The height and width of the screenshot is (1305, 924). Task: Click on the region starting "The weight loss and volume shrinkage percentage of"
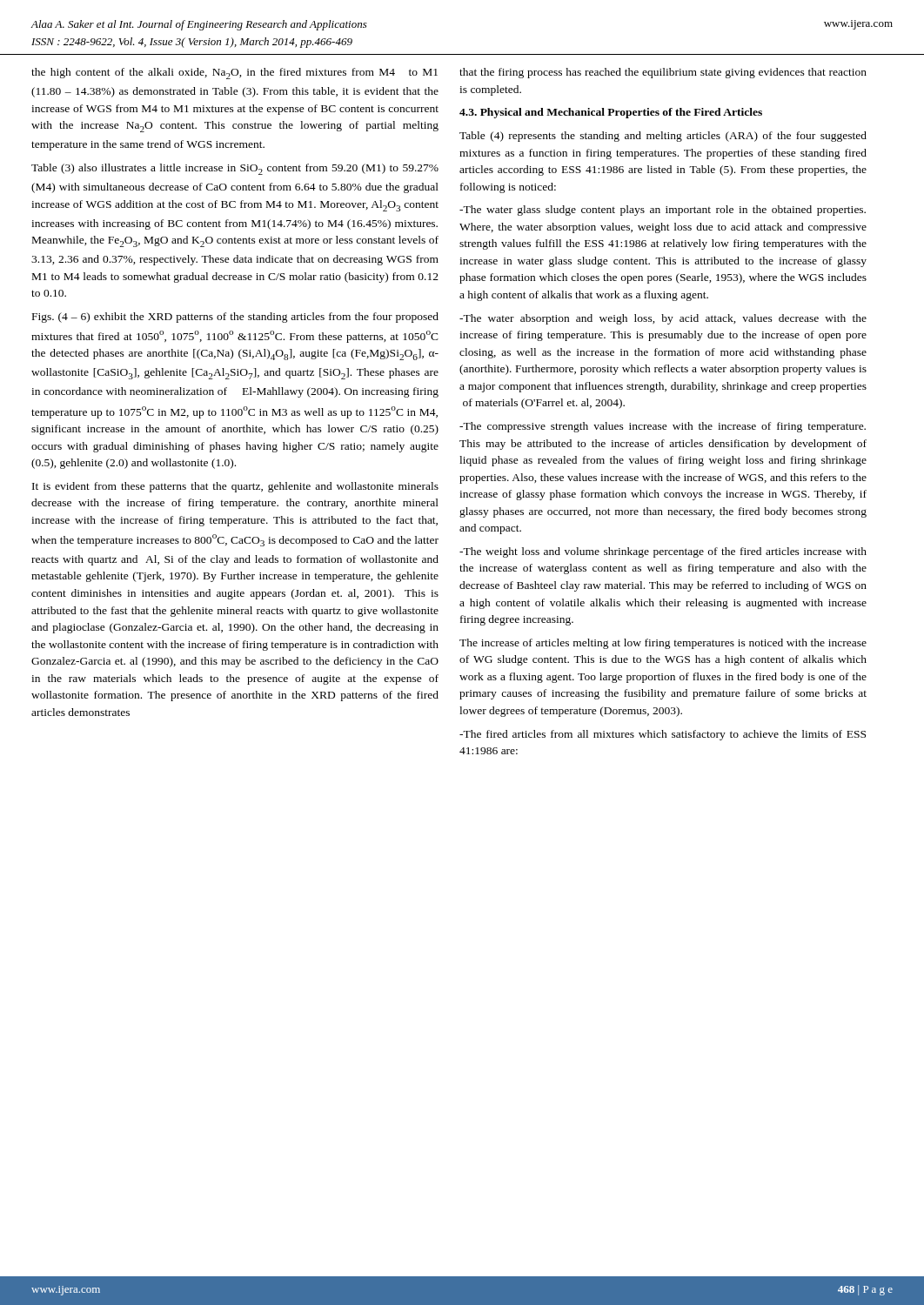tap(663, 585)
